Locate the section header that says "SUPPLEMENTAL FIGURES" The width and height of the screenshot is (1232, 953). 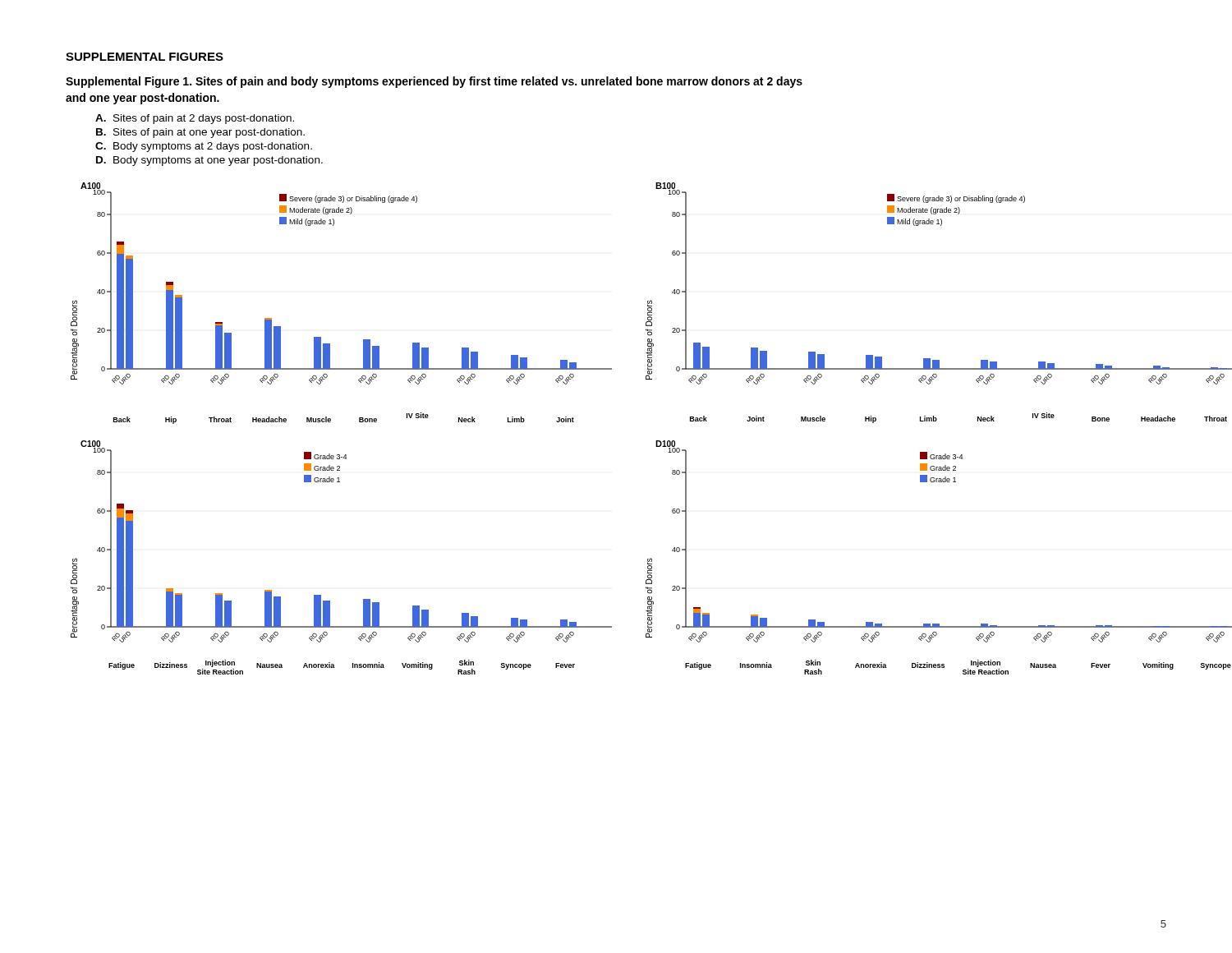point(145,56)
